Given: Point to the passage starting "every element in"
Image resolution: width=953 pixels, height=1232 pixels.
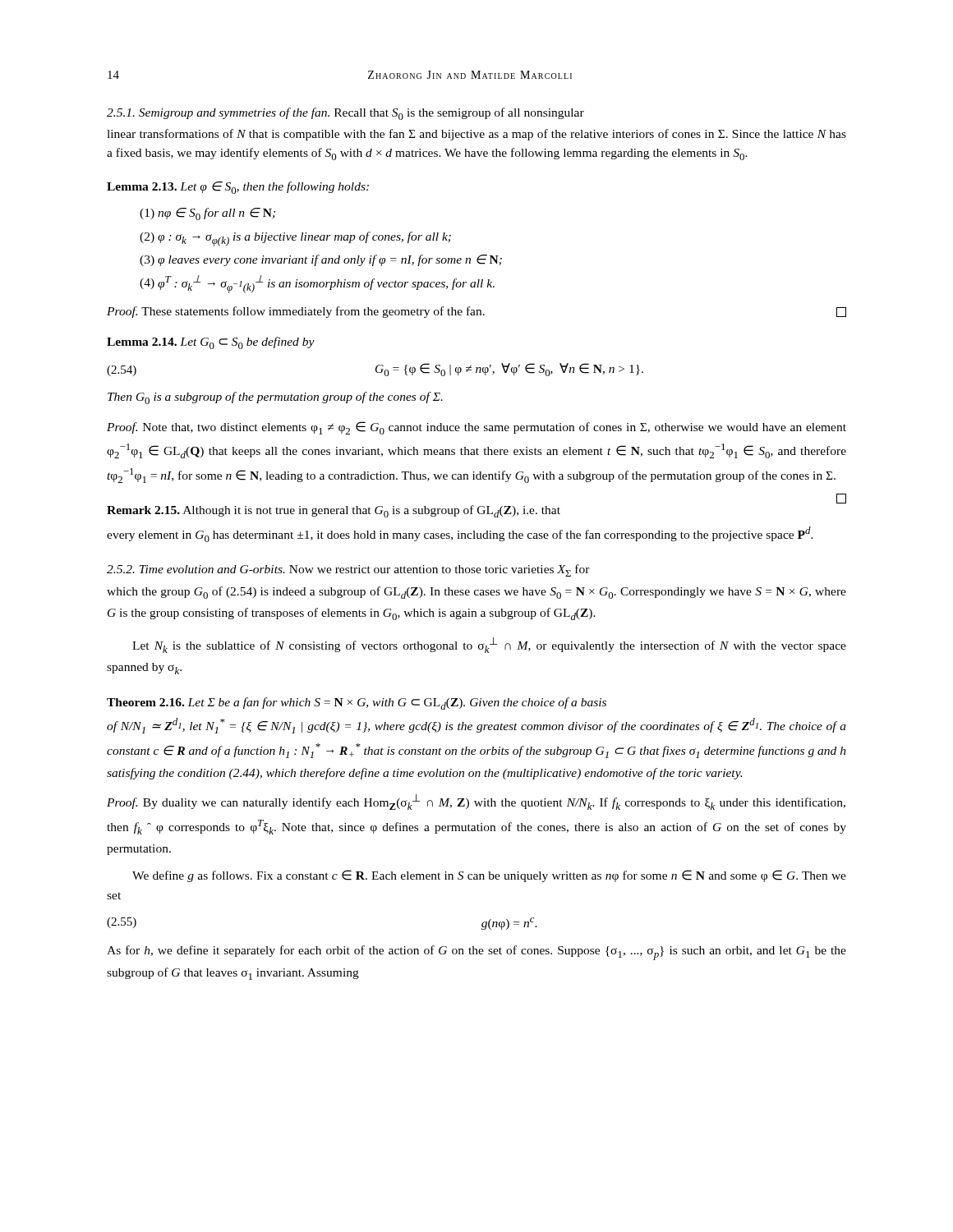Looking at the screenshot, I should (x=460, y=534).
